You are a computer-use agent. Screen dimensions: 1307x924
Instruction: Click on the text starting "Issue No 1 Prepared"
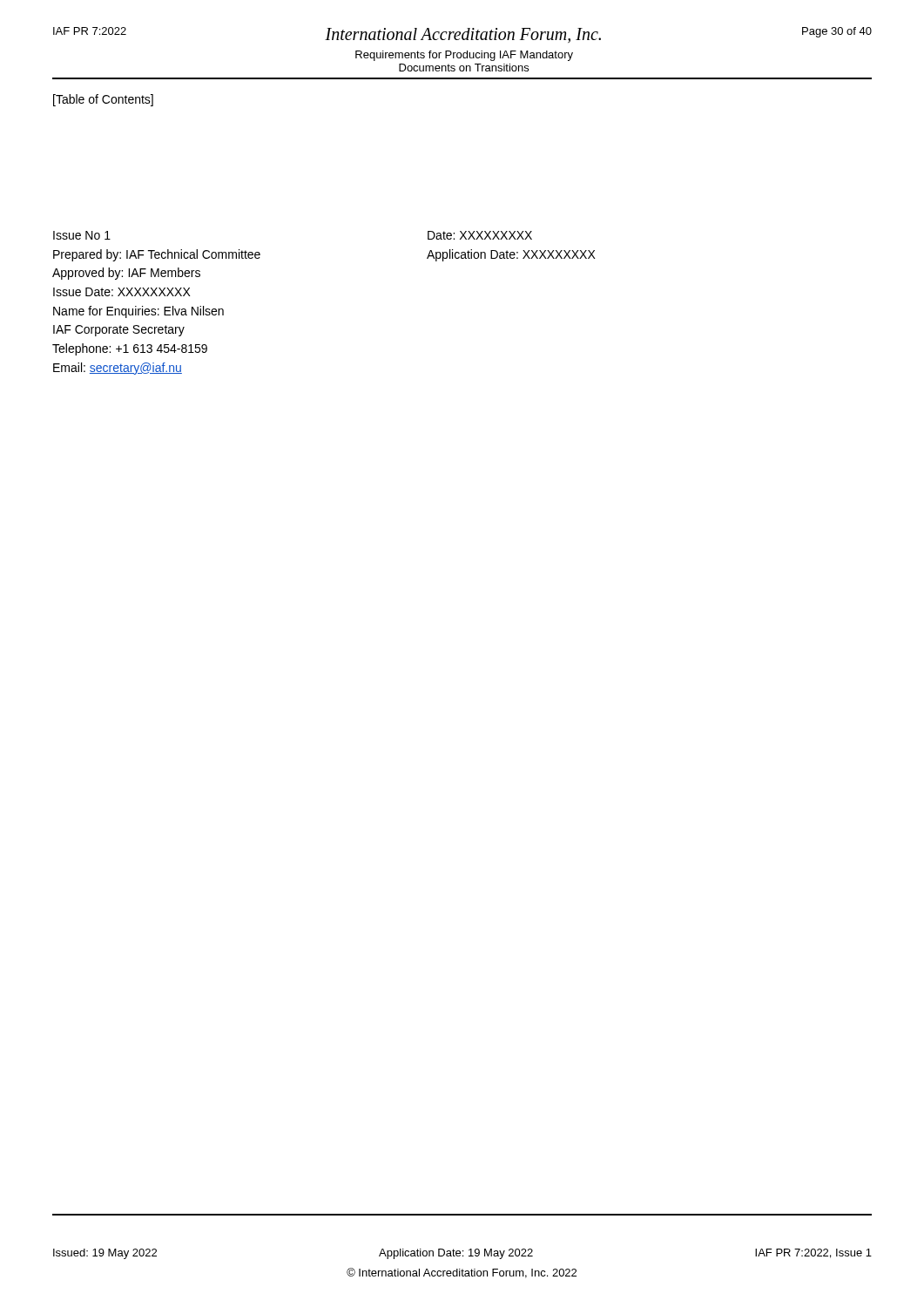213,302
